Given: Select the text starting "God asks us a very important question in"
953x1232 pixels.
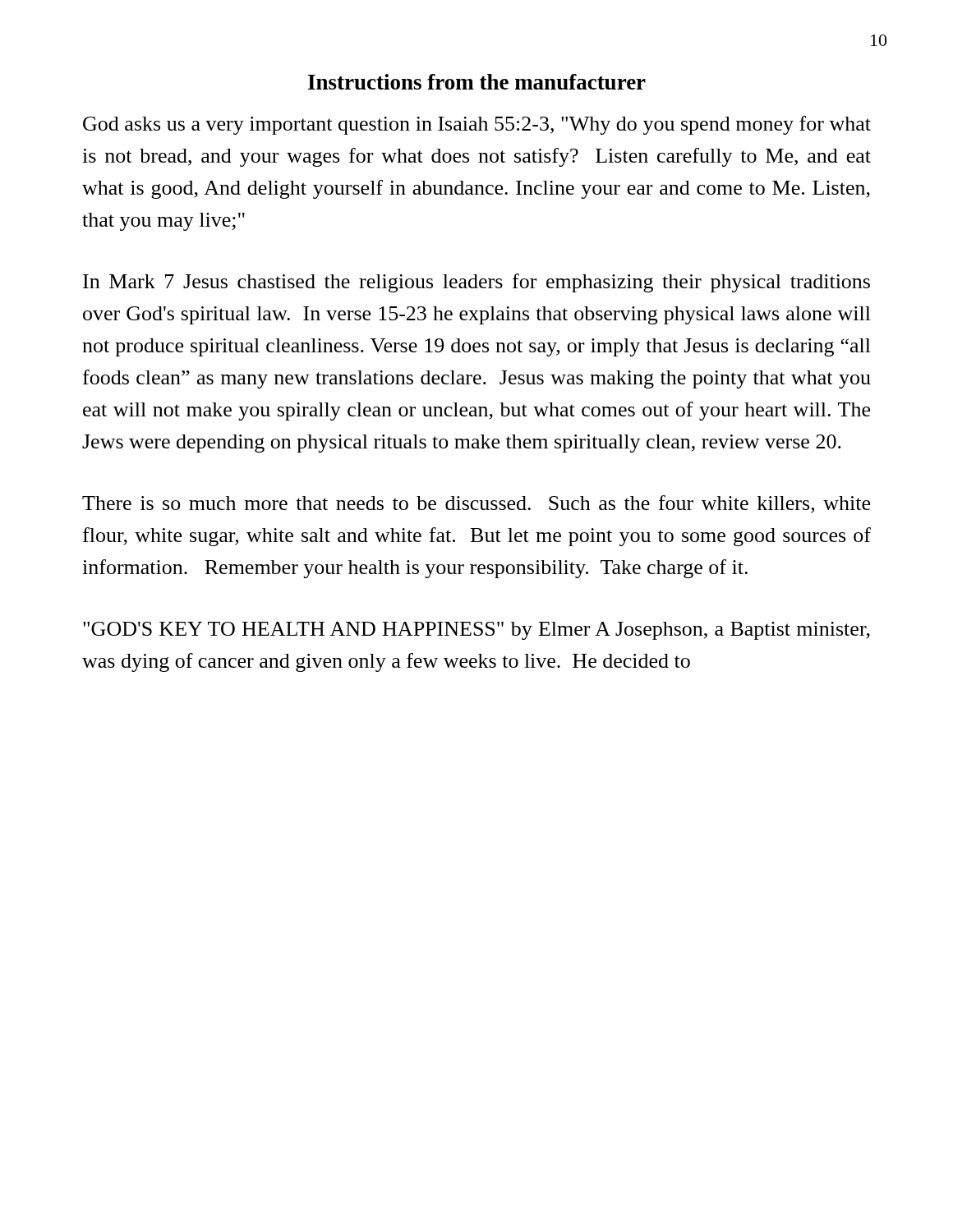Looking at the screenshot, I should pos(476,171).
